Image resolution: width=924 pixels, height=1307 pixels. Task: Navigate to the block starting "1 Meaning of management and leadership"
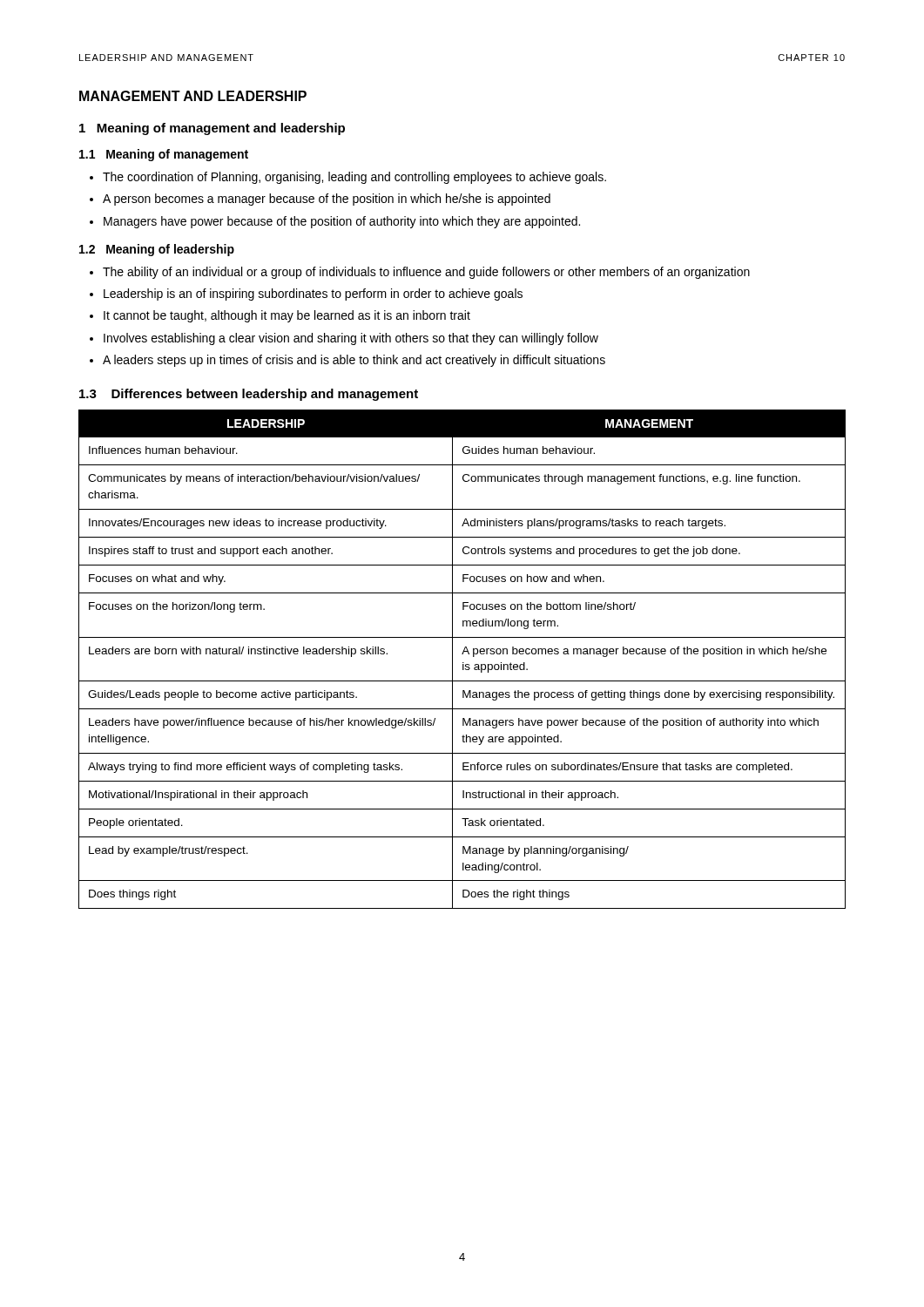click(212, 128)
